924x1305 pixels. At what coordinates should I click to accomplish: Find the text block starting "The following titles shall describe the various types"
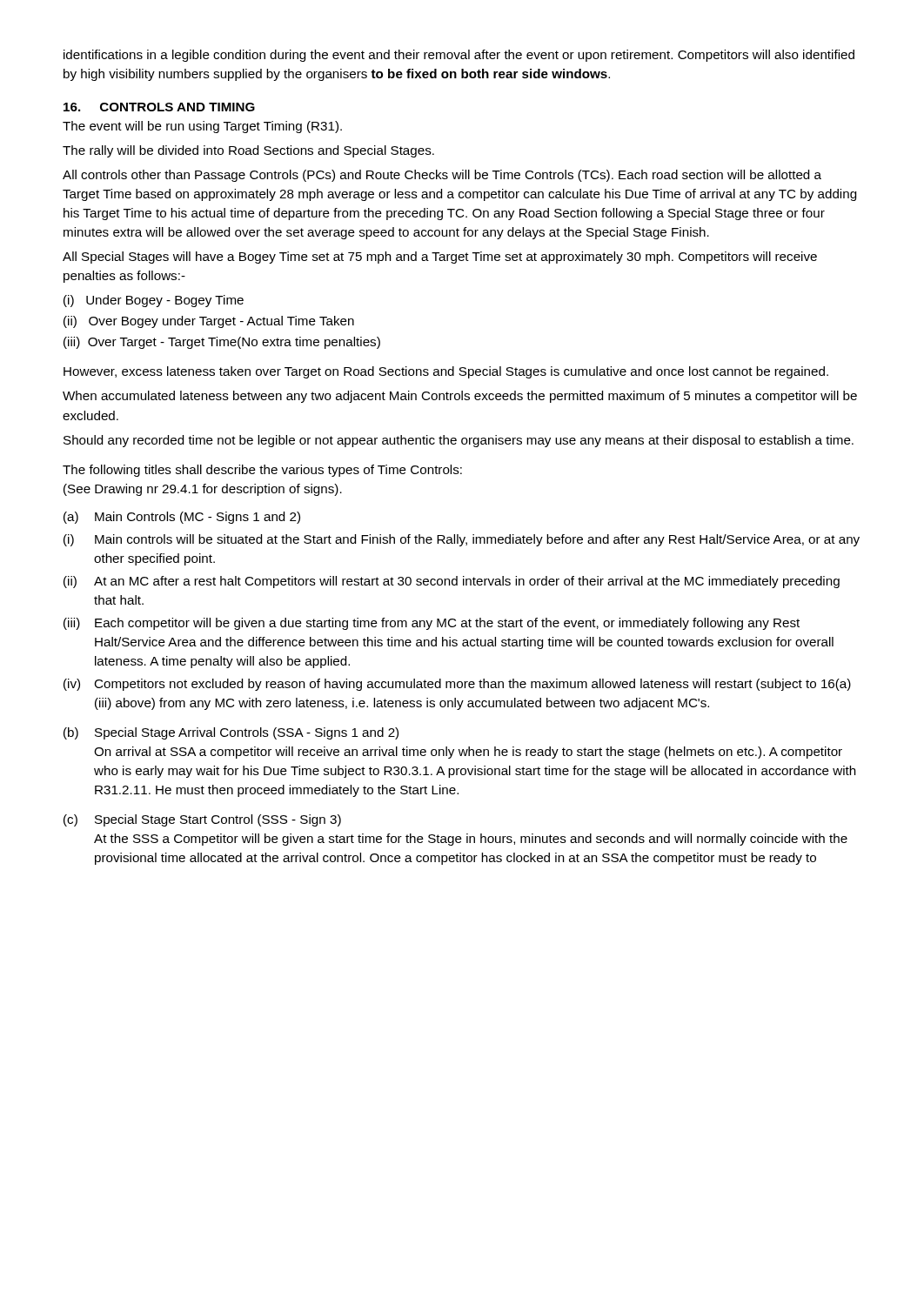[x=462, y=479]
